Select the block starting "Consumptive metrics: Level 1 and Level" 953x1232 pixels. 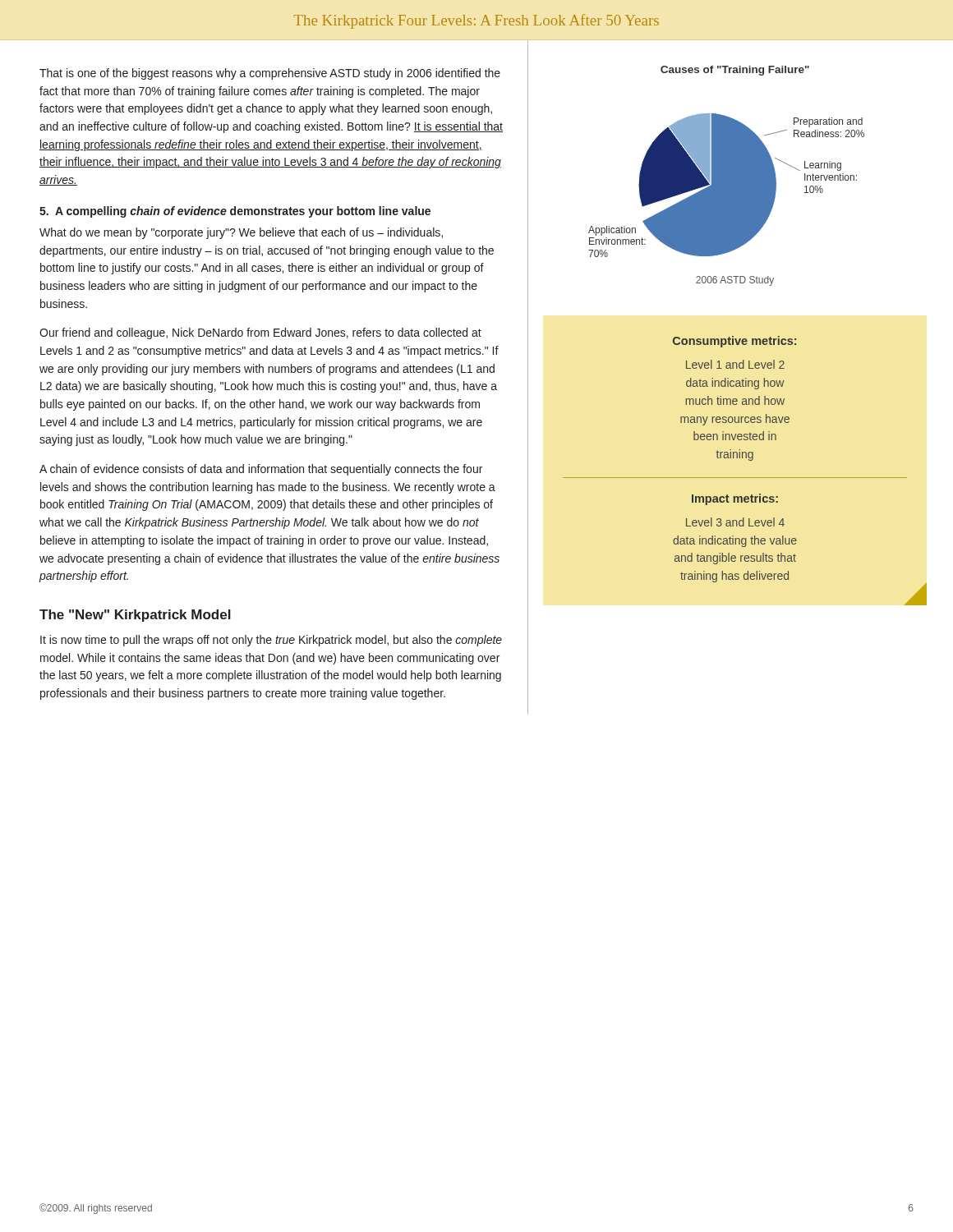point(745,468)
